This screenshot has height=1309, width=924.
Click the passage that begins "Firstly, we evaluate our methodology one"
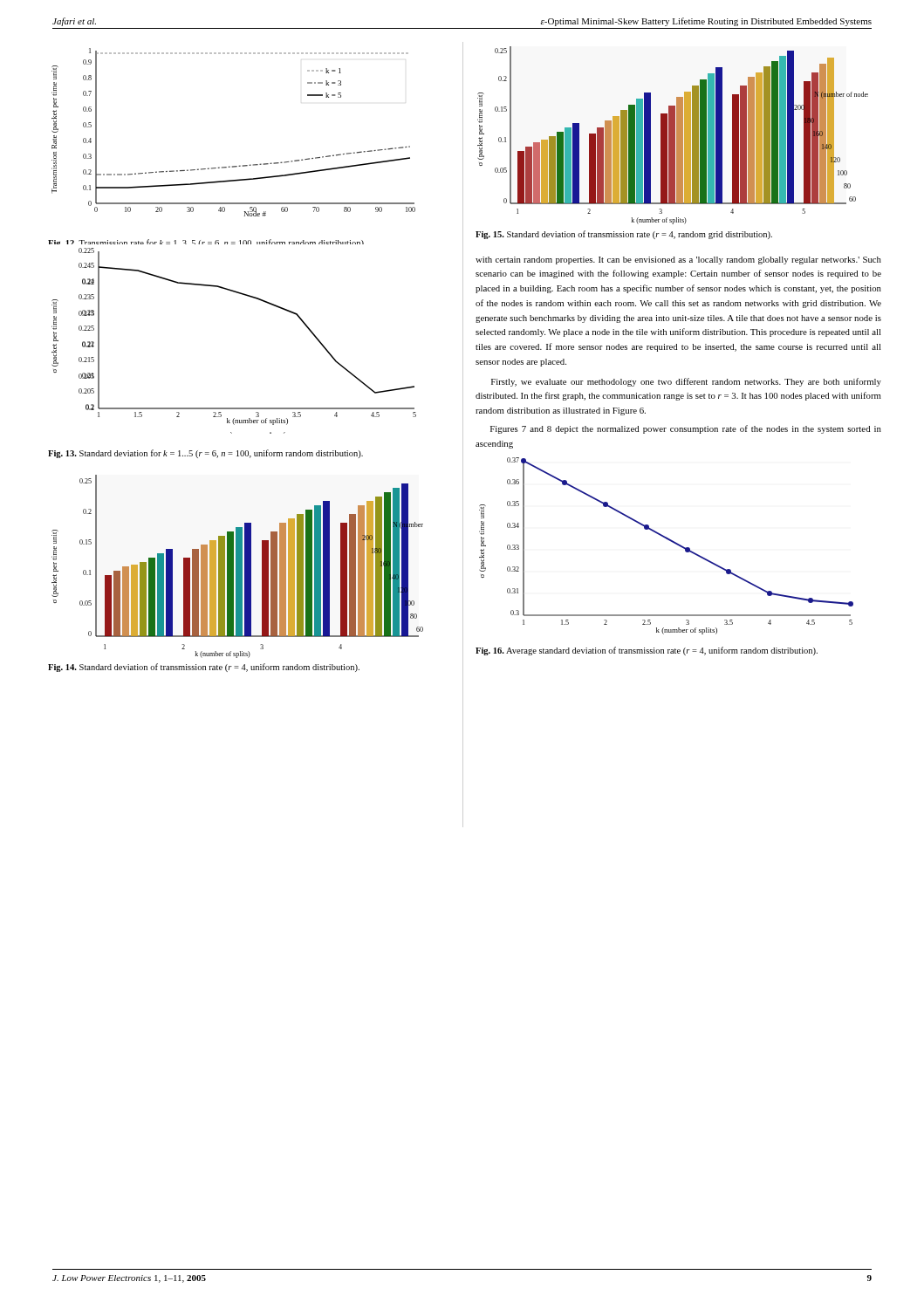click(x=678, y=396)
